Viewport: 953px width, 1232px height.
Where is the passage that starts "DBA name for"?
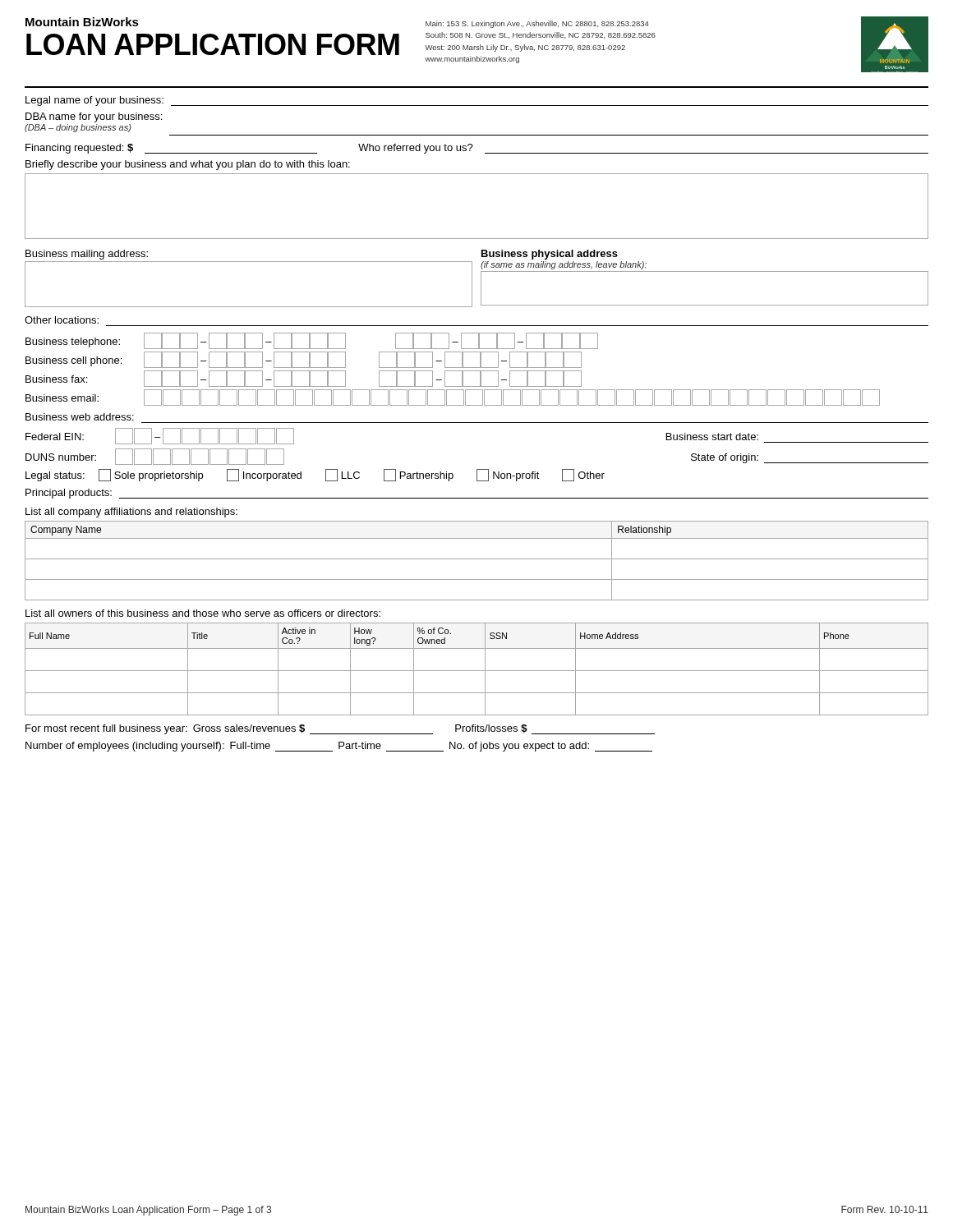[476, 123]
